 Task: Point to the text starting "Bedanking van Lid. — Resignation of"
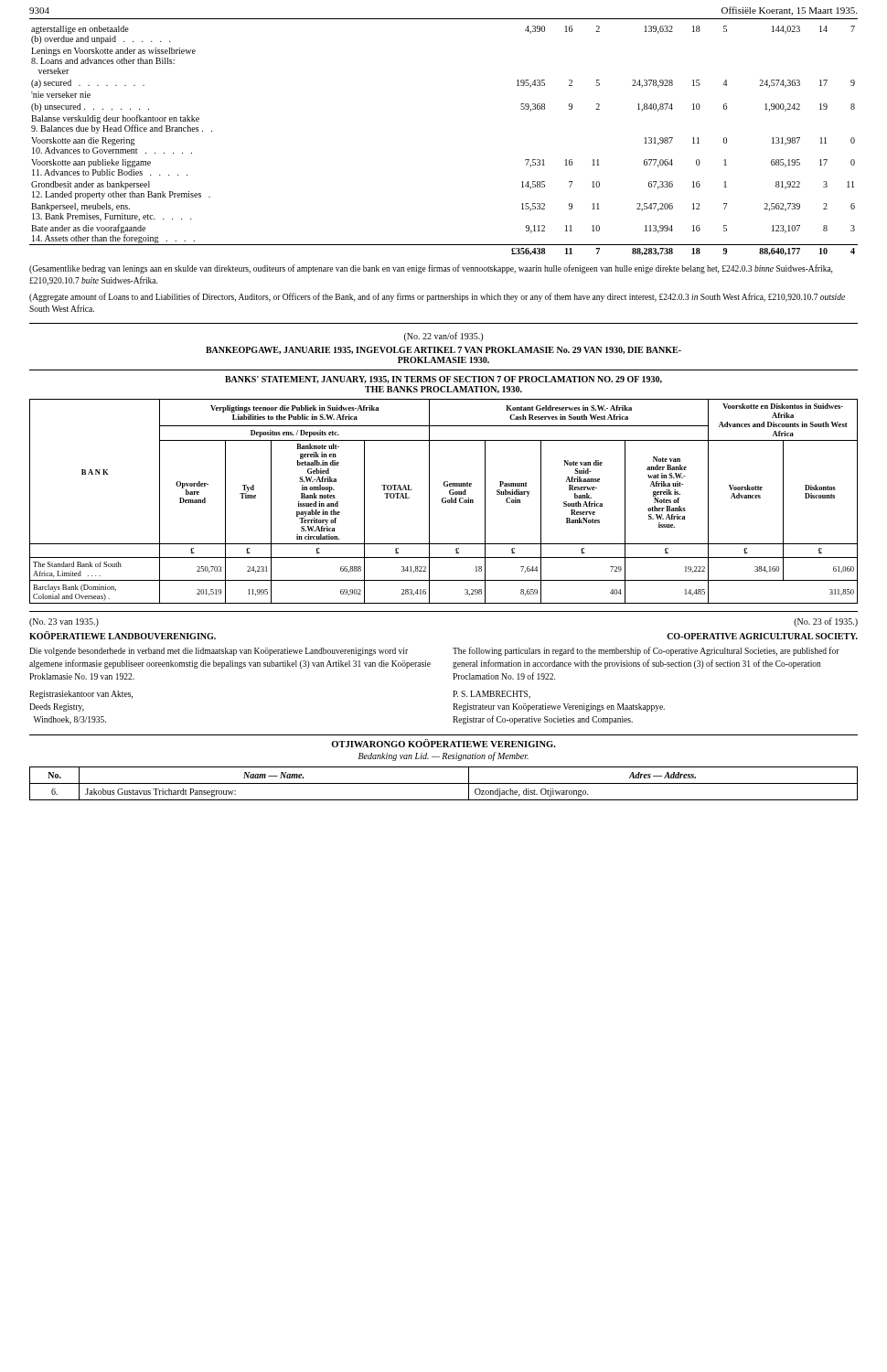click(444, 756)
